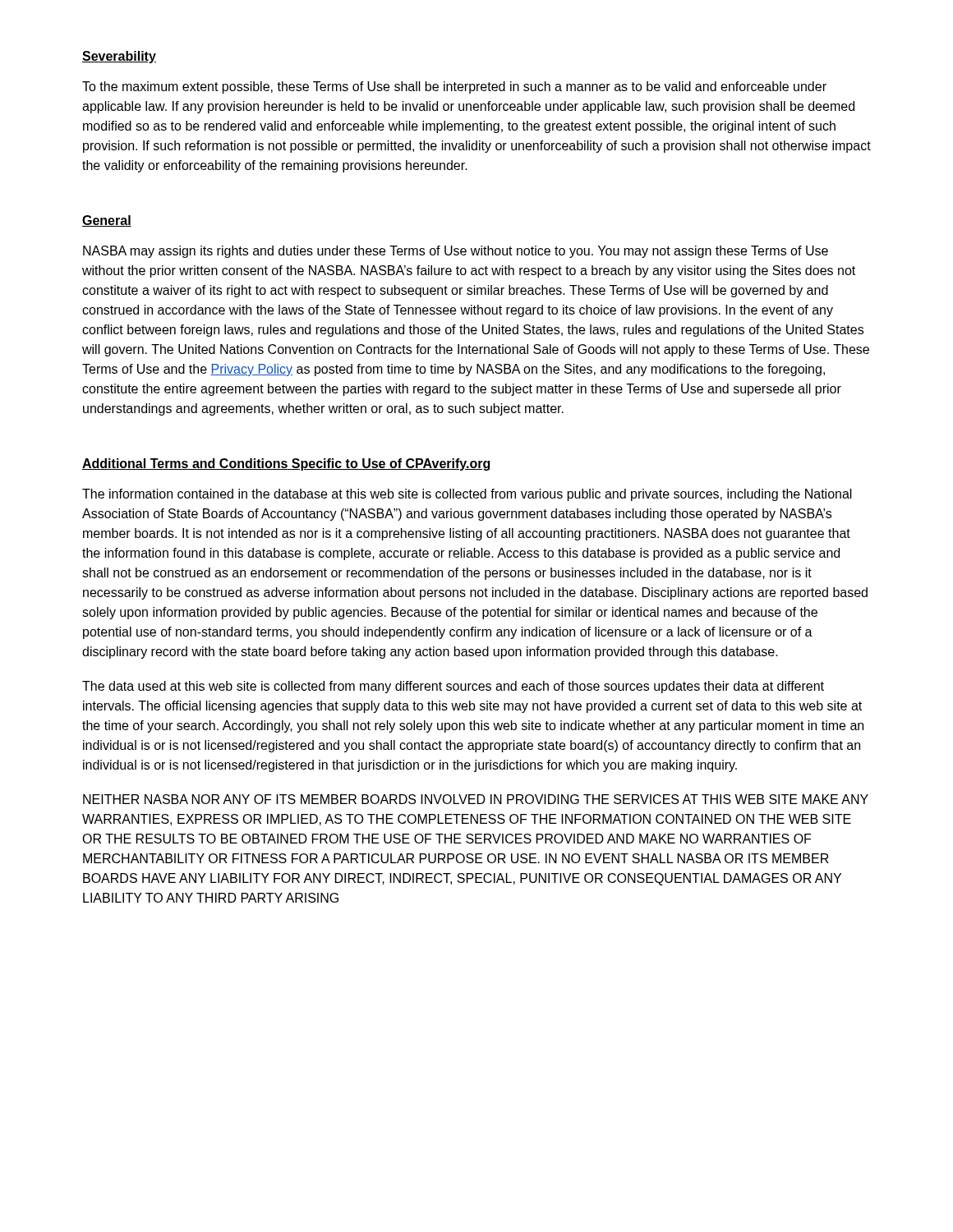
Task: Select the text block with the text "The data used at this web site is"
Action: [473, 726]
